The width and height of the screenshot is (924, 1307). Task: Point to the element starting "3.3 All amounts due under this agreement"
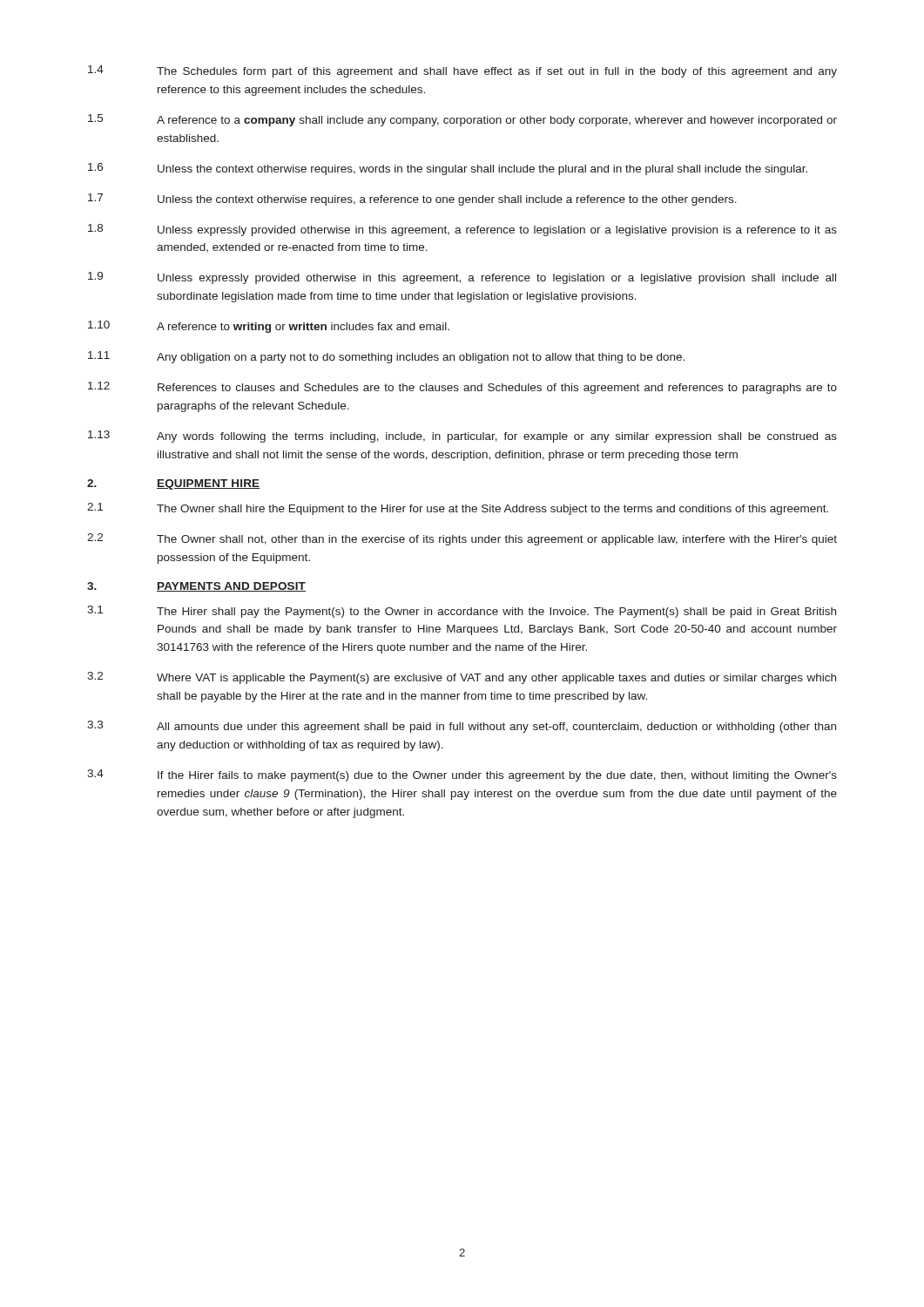point(462,736)
